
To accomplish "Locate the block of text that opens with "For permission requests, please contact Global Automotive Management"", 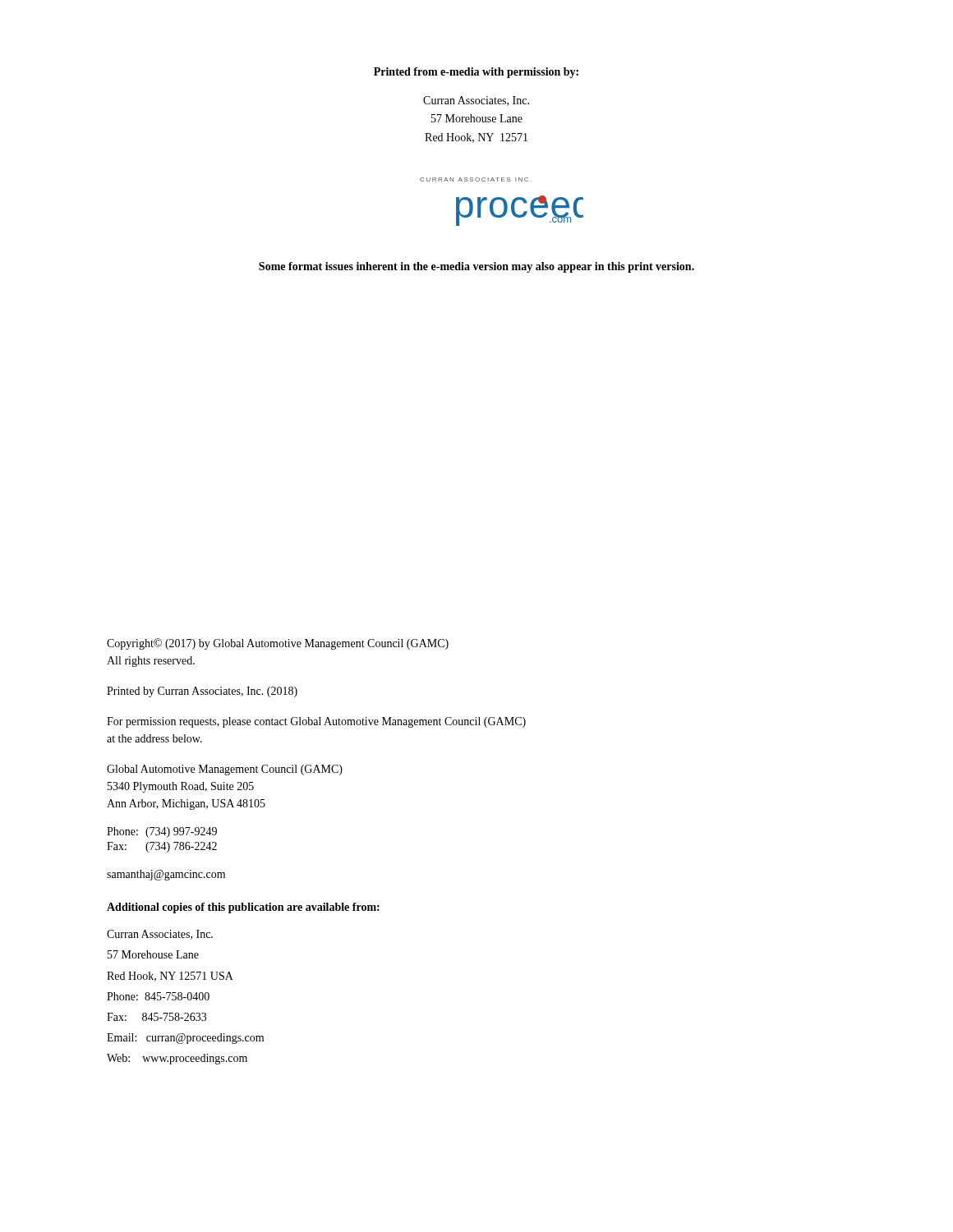I will click(x=316, y=730).
